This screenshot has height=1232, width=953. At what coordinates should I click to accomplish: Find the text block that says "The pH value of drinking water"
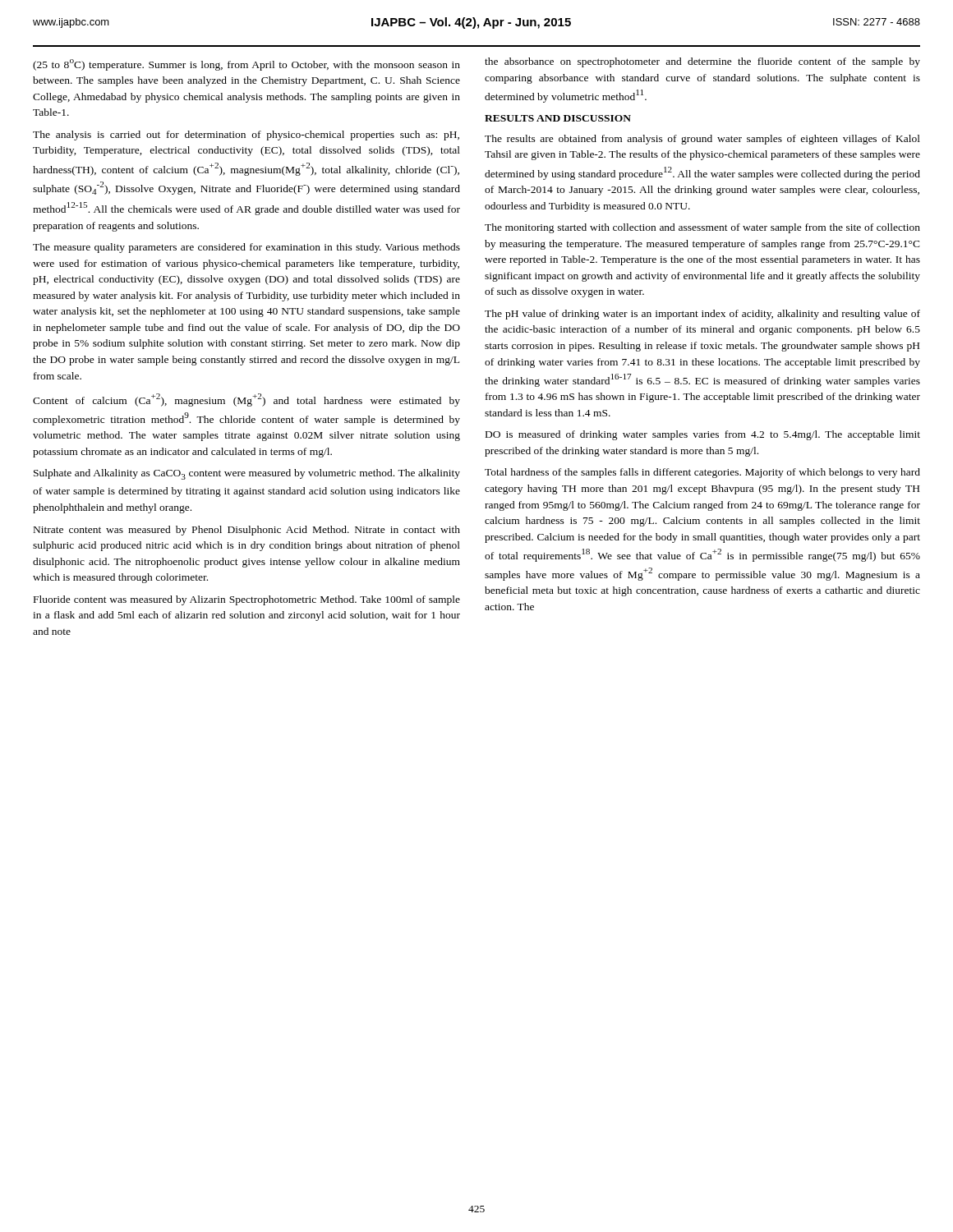click(702, 363)
